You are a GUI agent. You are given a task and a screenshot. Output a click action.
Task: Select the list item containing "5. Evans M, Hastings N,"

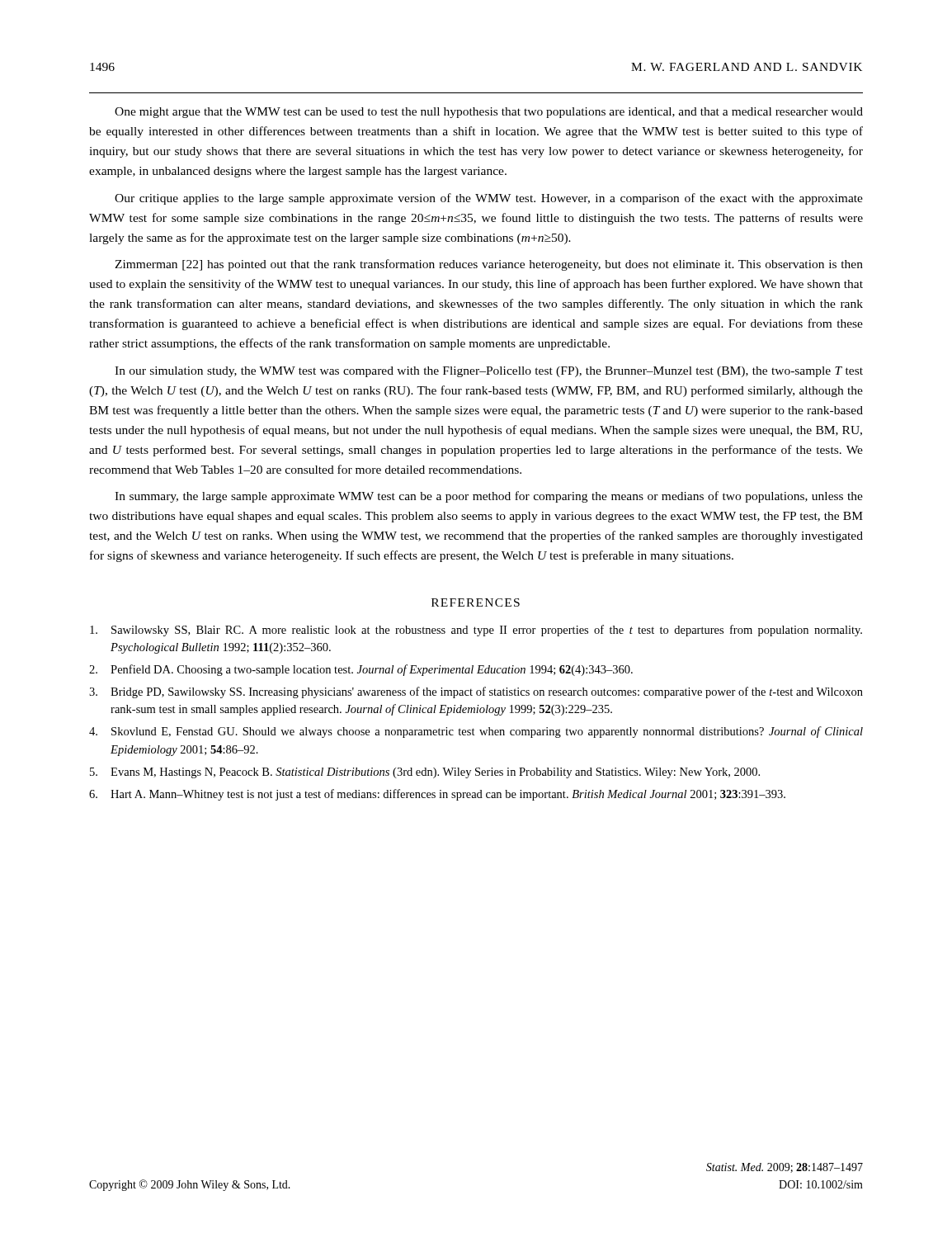click(x=476, y=772)
